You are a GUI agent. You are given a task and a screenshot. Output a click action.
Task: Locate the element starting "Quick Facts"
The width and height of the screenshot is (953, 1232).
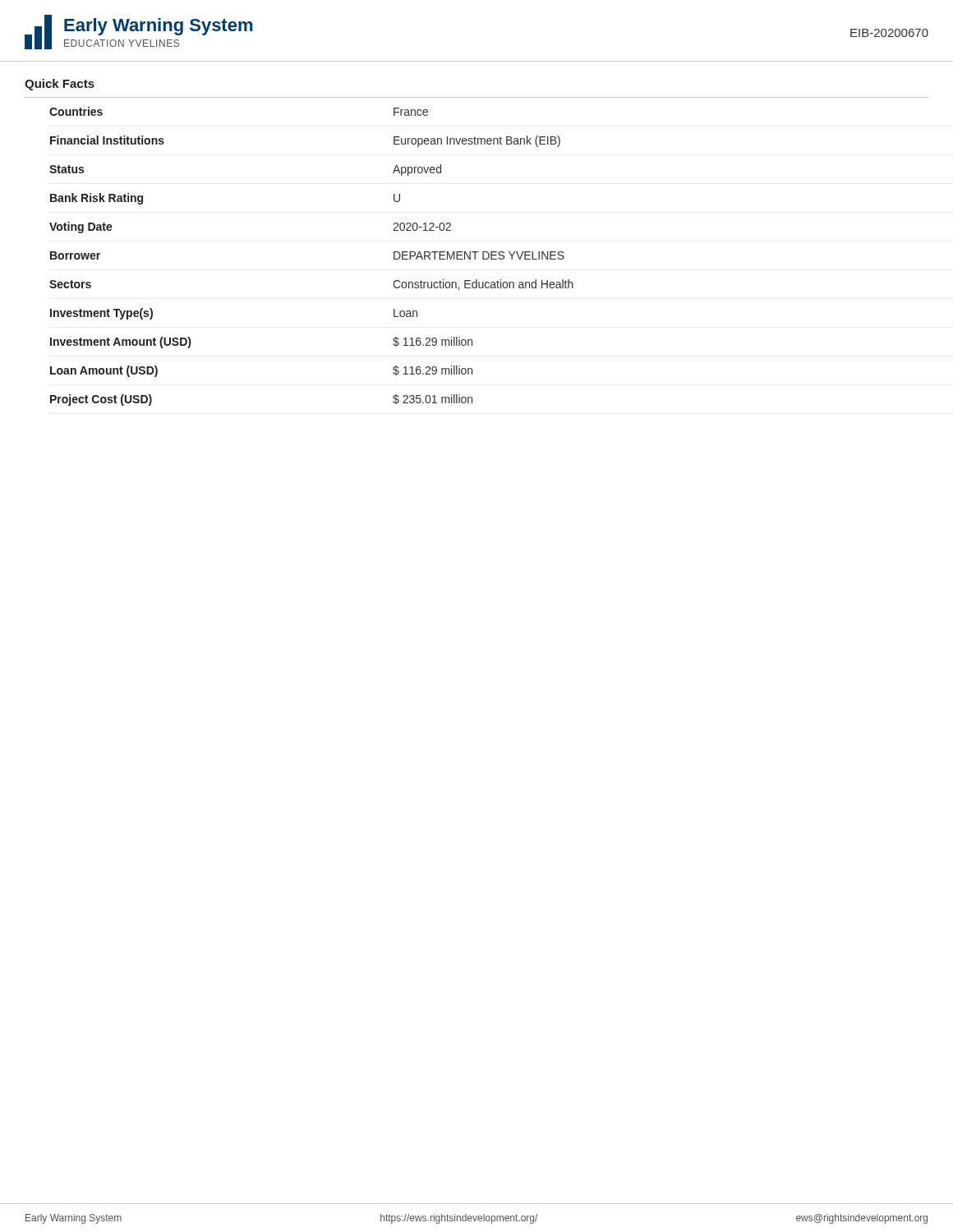coord(60,84)
